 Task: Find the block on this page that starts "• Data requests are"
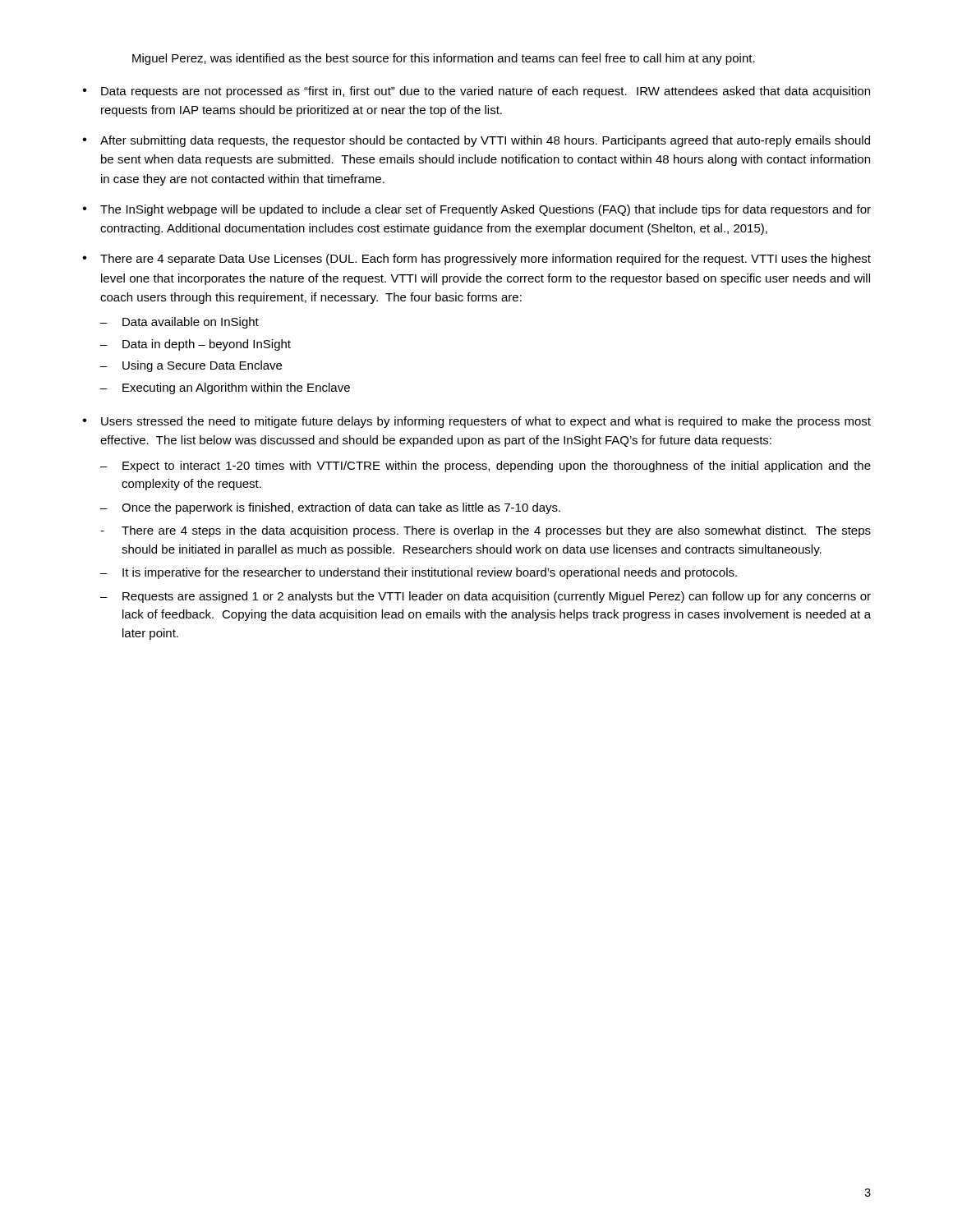pos(476,100)
